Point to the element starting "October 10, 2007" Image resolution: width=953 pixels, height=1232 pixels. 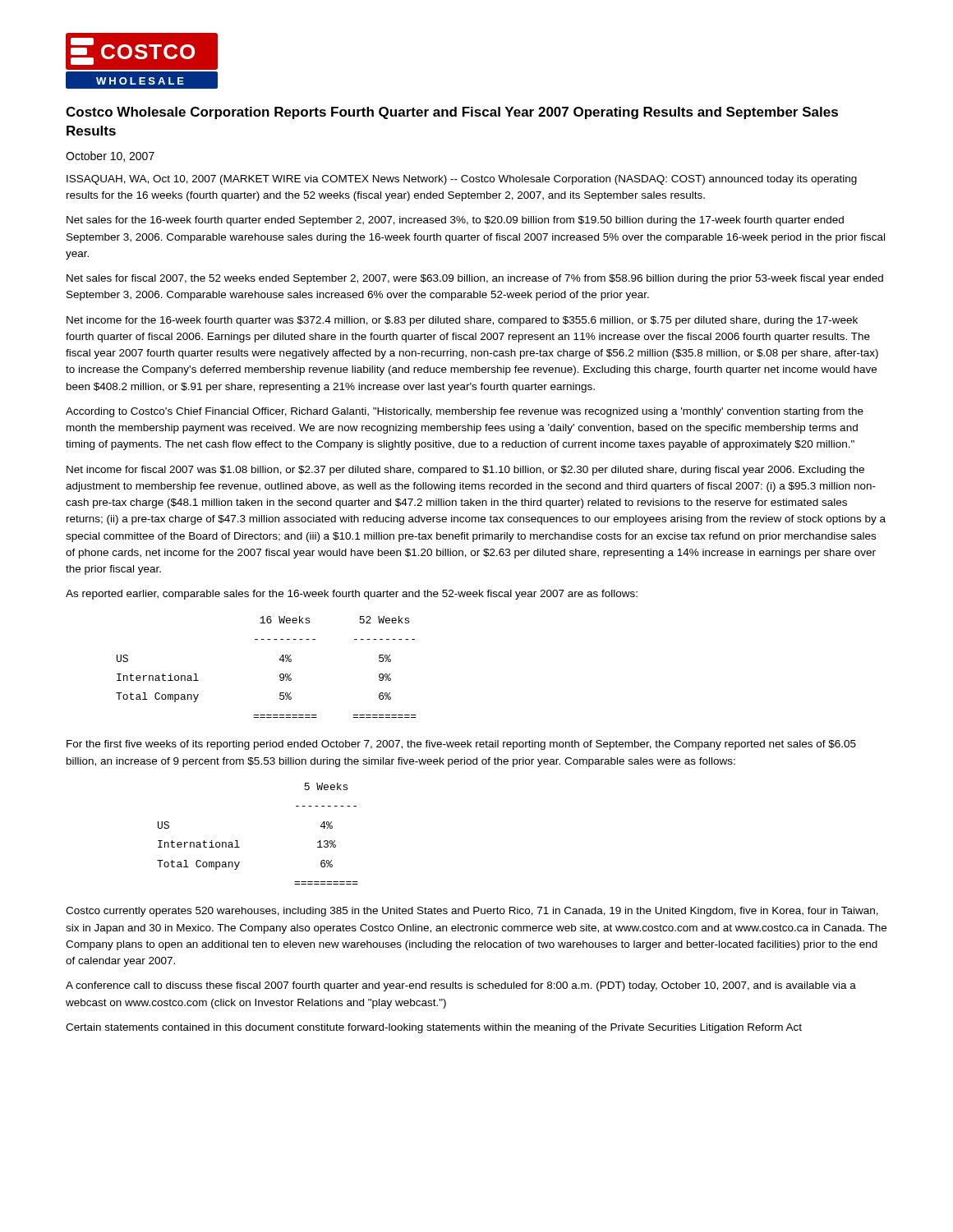tap(110, 156)
